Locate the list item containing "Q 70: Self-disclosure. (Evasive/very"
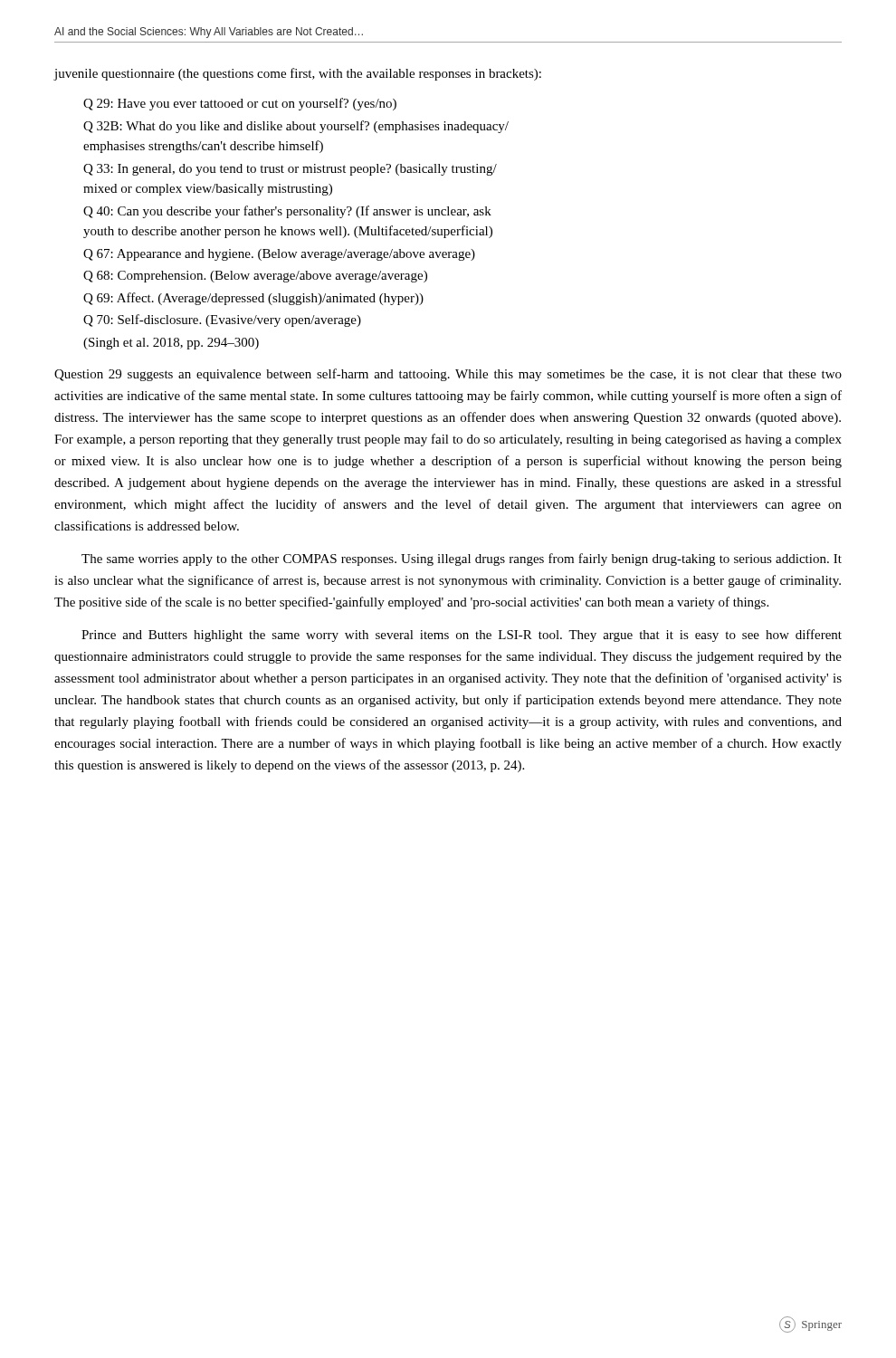 (222, 320)
